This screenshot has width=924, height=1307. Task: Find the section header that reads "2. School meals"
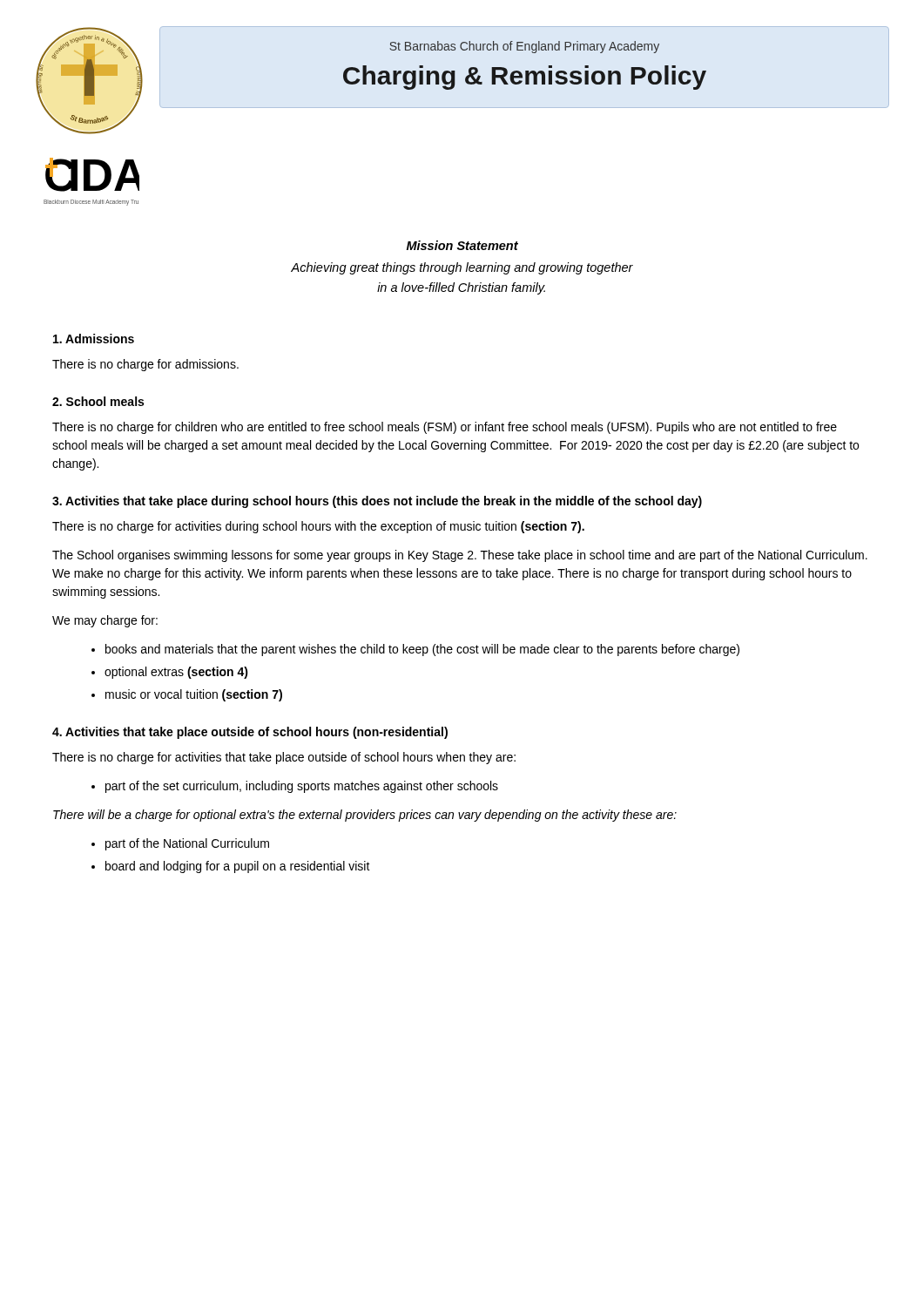[x=98, y=401]
